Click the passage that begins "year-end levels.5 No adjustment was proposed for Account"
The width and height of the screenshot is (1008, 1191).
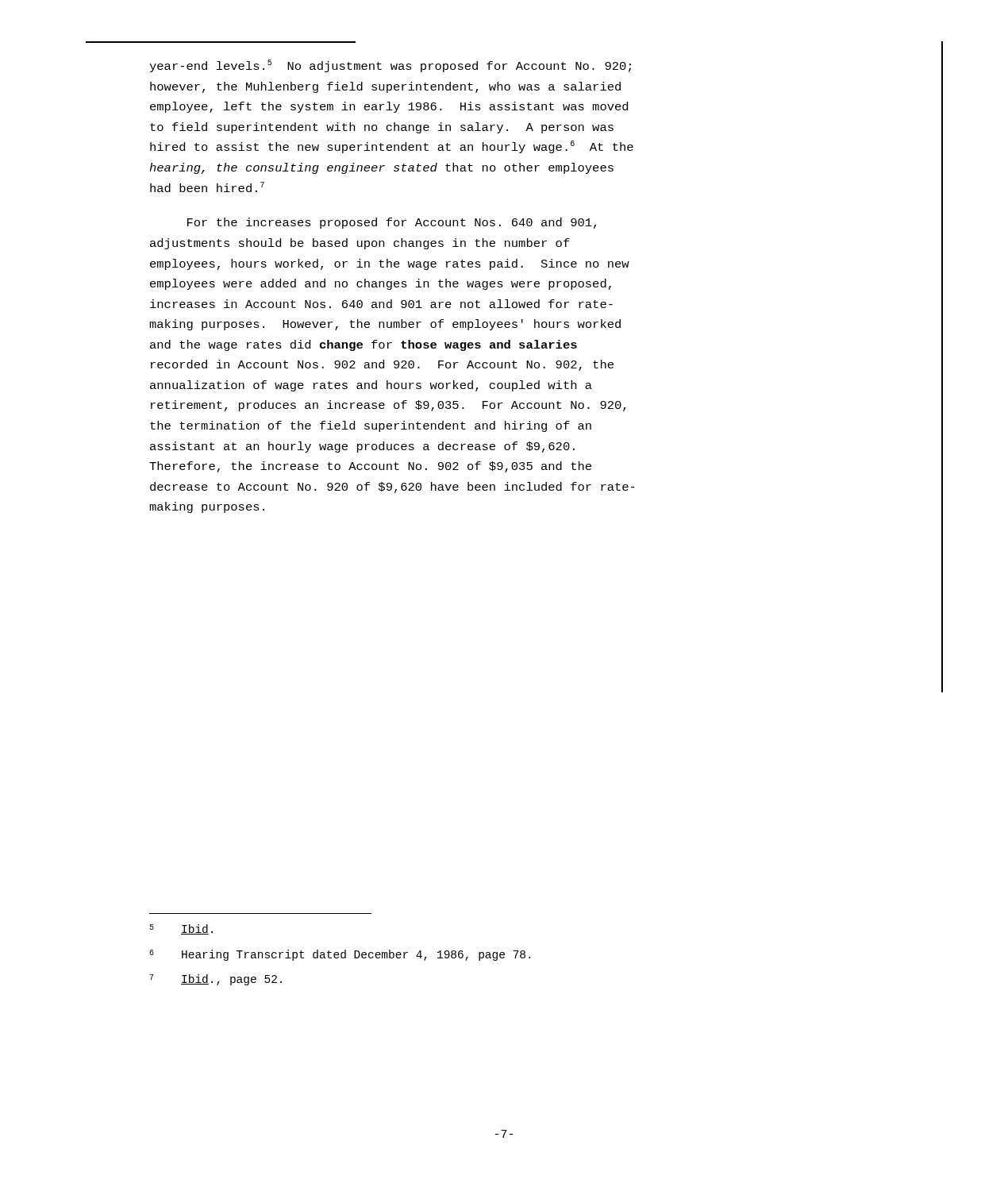point(527,128)
